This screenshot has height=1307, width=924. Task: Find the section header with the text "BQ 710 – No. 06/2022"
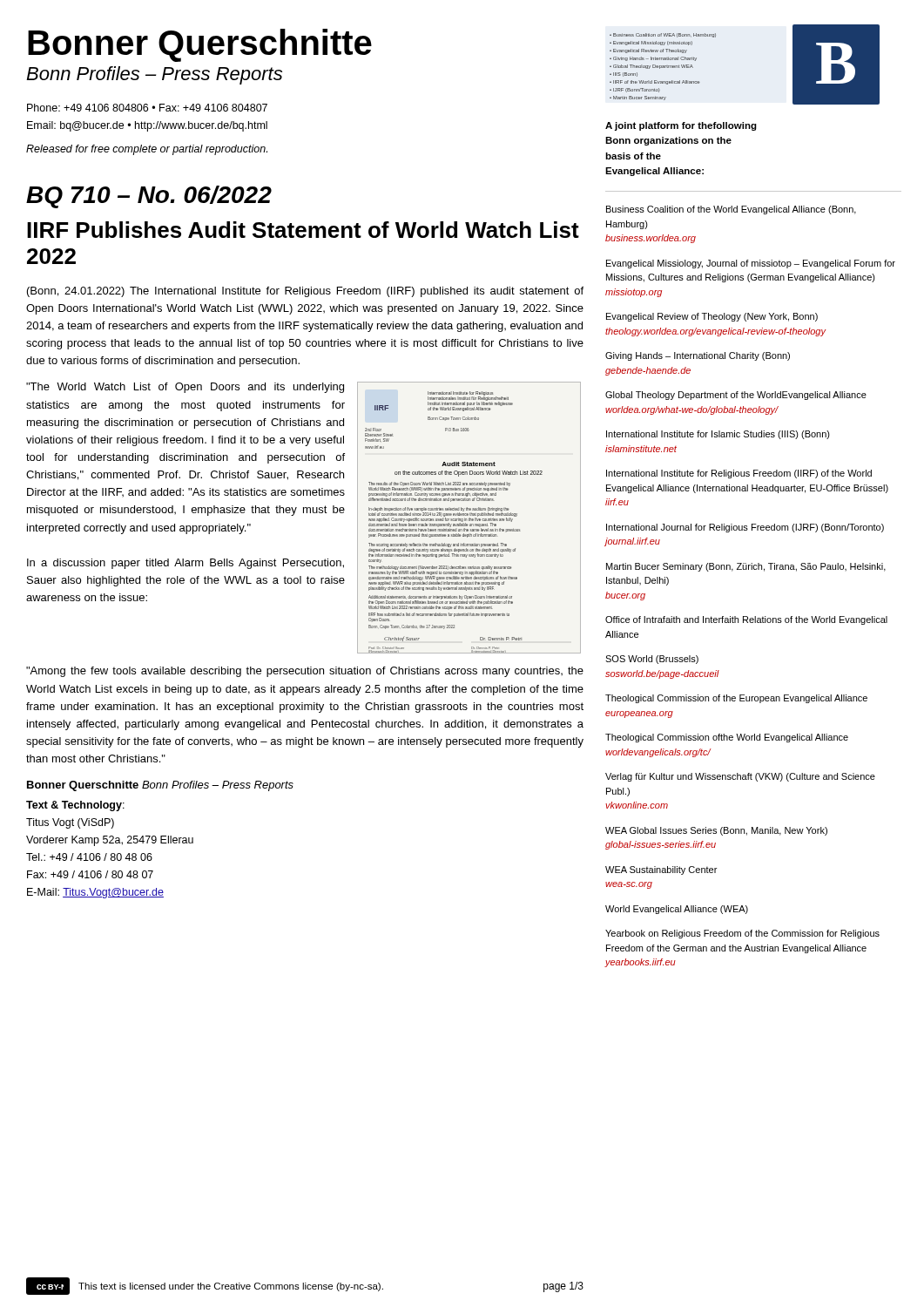point(149,195)
